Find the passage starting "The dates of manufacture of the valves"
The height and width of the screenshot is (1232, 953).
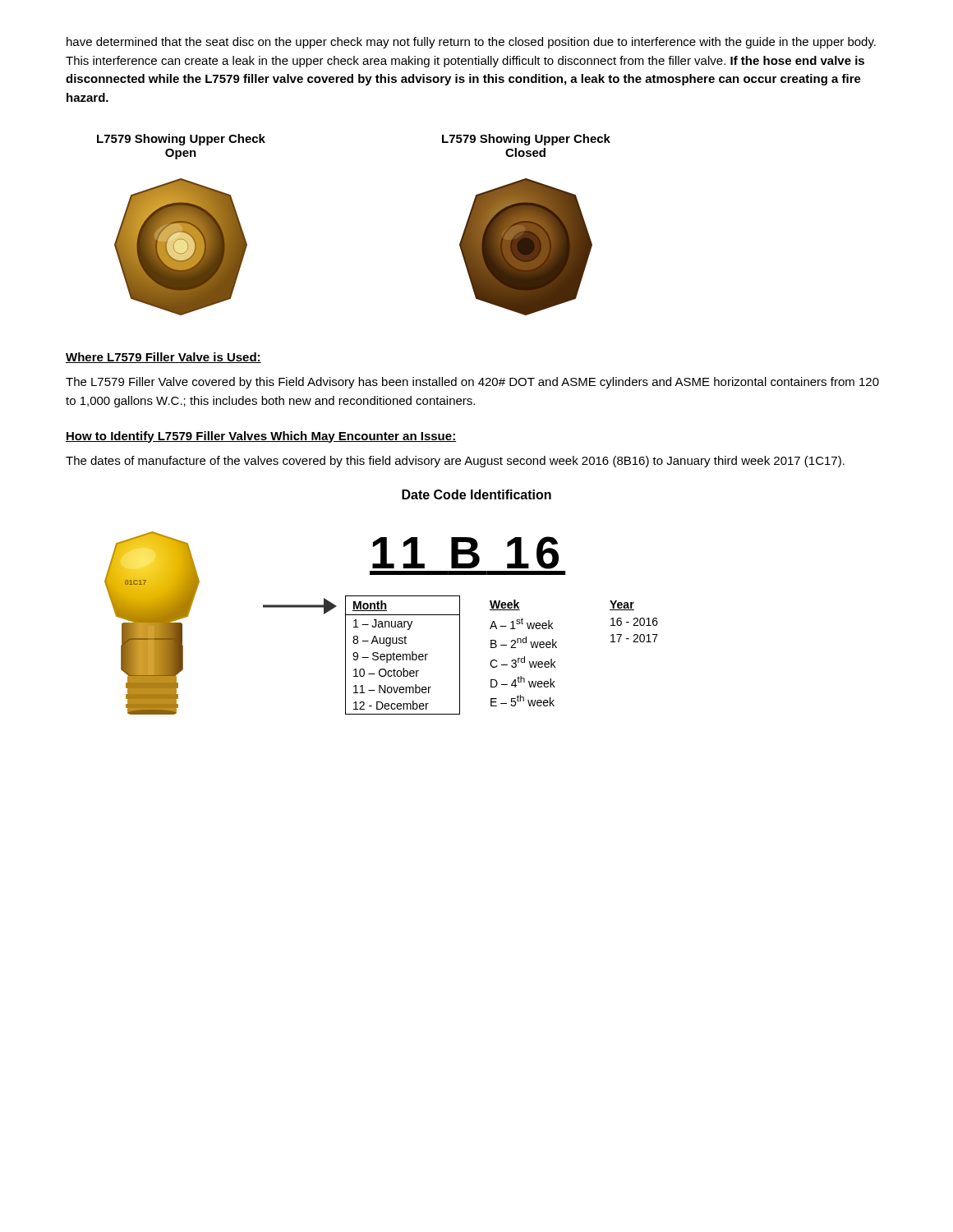coord(456,460)
